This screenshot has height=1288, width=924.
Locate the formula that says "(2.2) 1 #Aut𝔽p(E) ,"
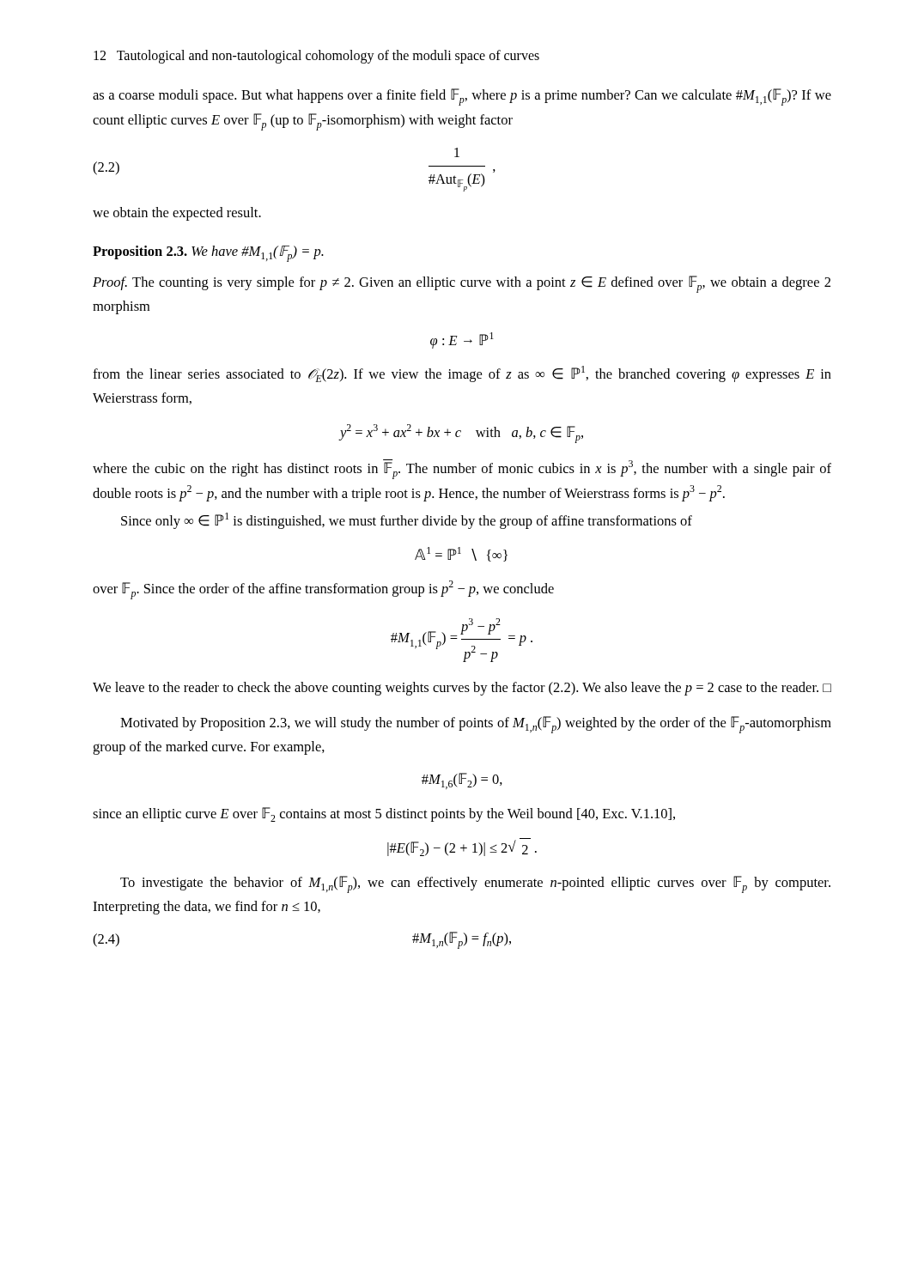(436, 168)
